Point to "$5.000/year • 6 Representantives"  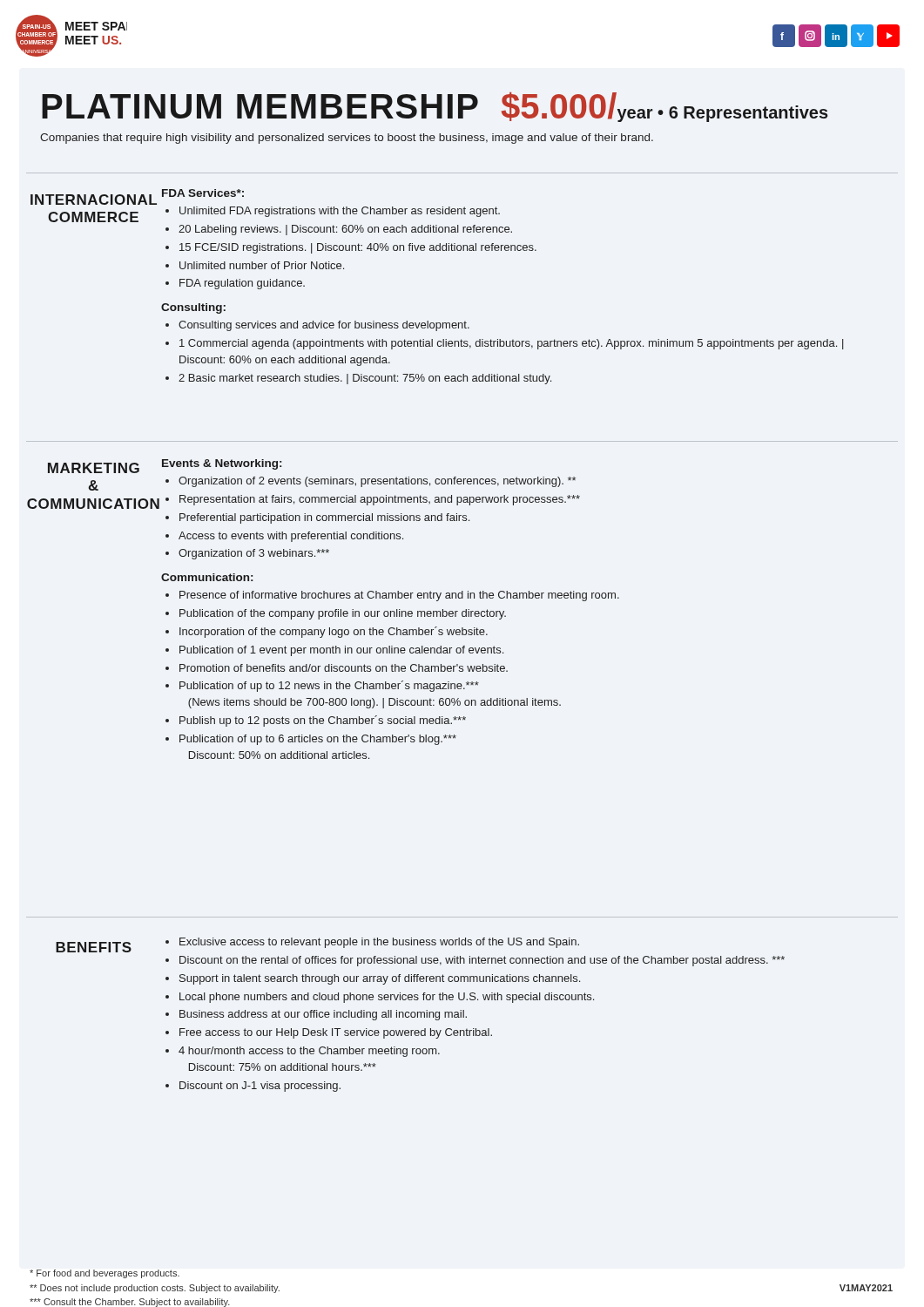(x=664, y=107)
